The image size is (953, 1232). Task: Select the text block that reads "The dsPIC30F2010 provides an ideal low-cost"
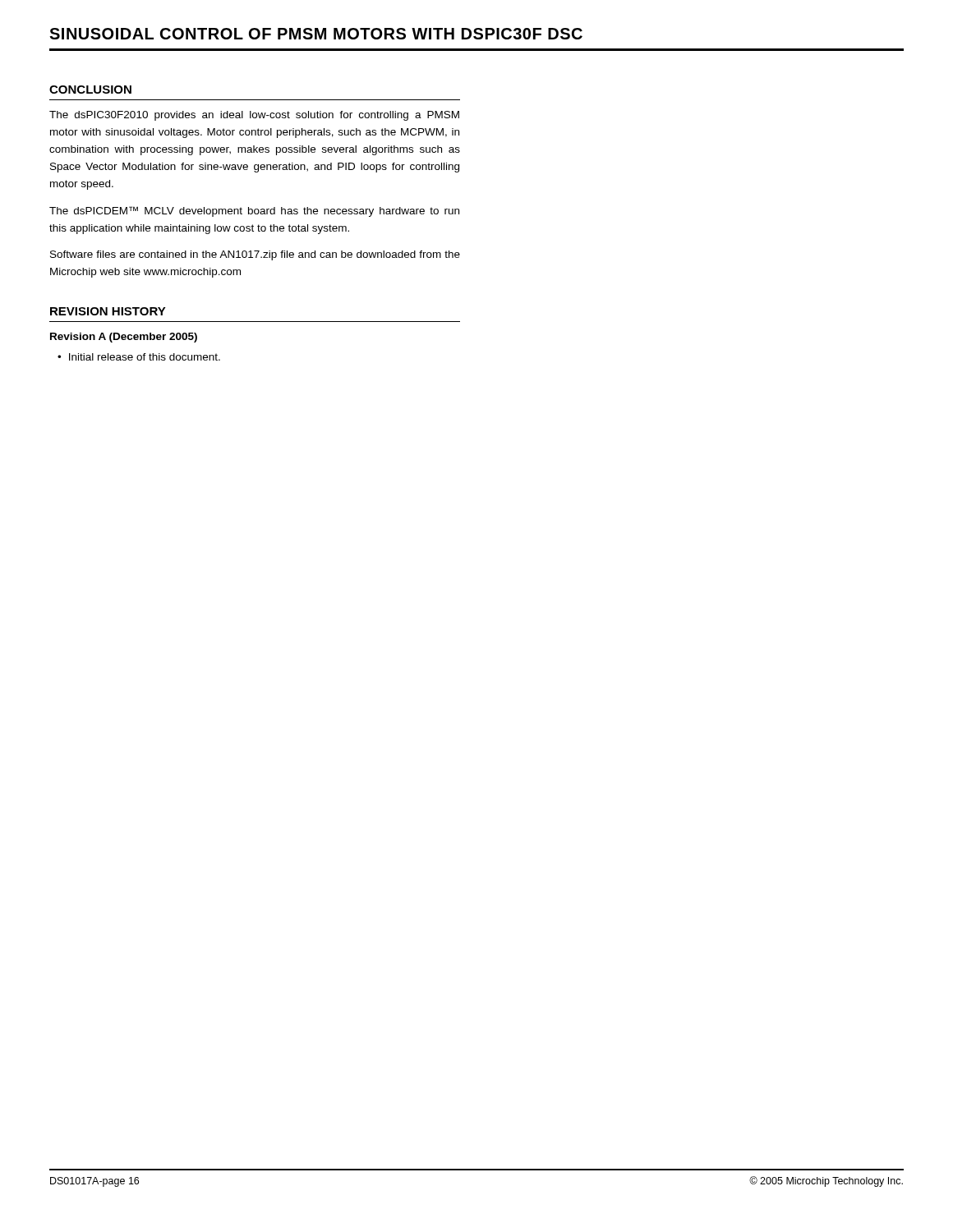click(255, 149)
